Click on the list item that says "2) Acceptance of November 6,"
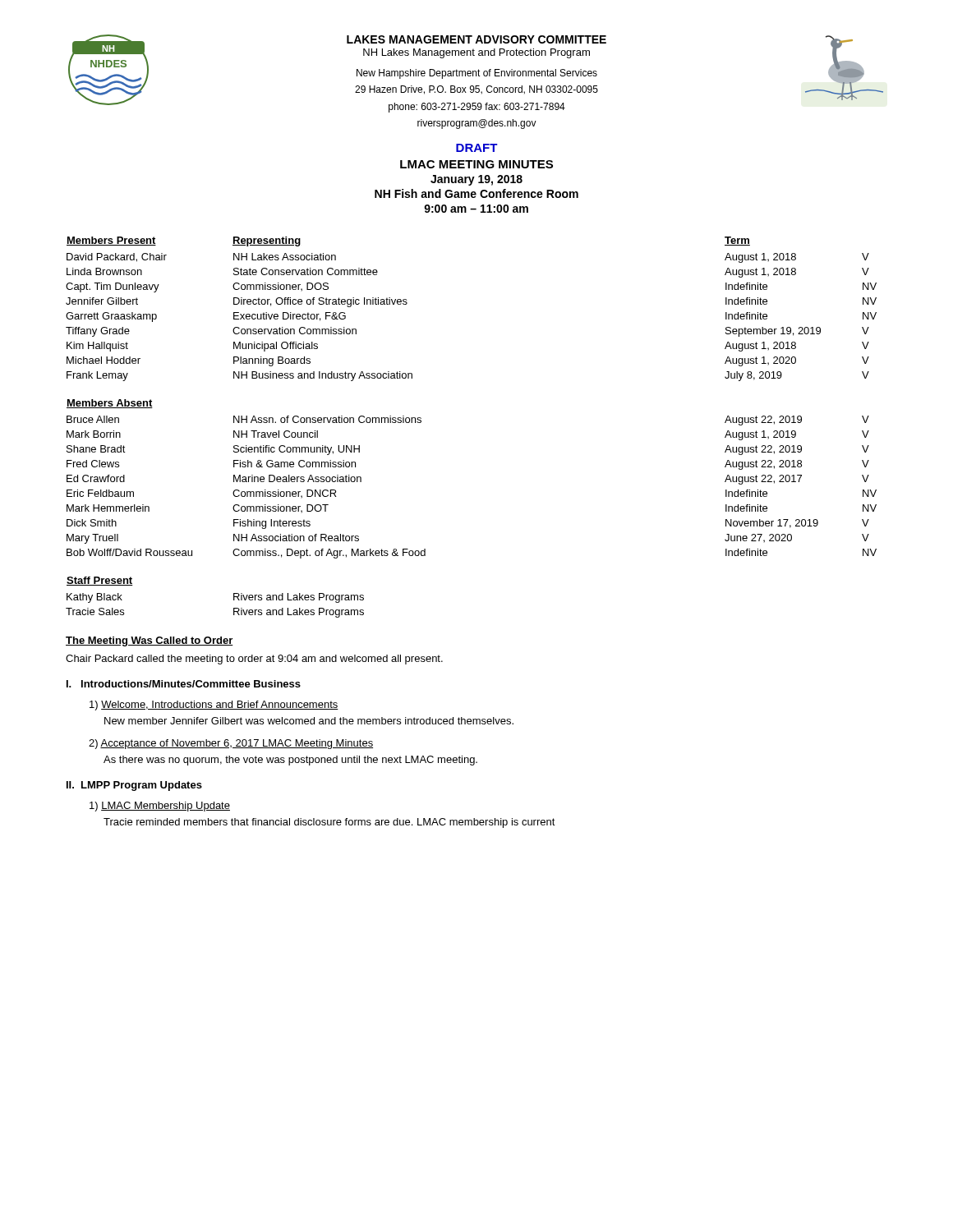This screenshot has width=953, height=1232. (x=231, y=744)
